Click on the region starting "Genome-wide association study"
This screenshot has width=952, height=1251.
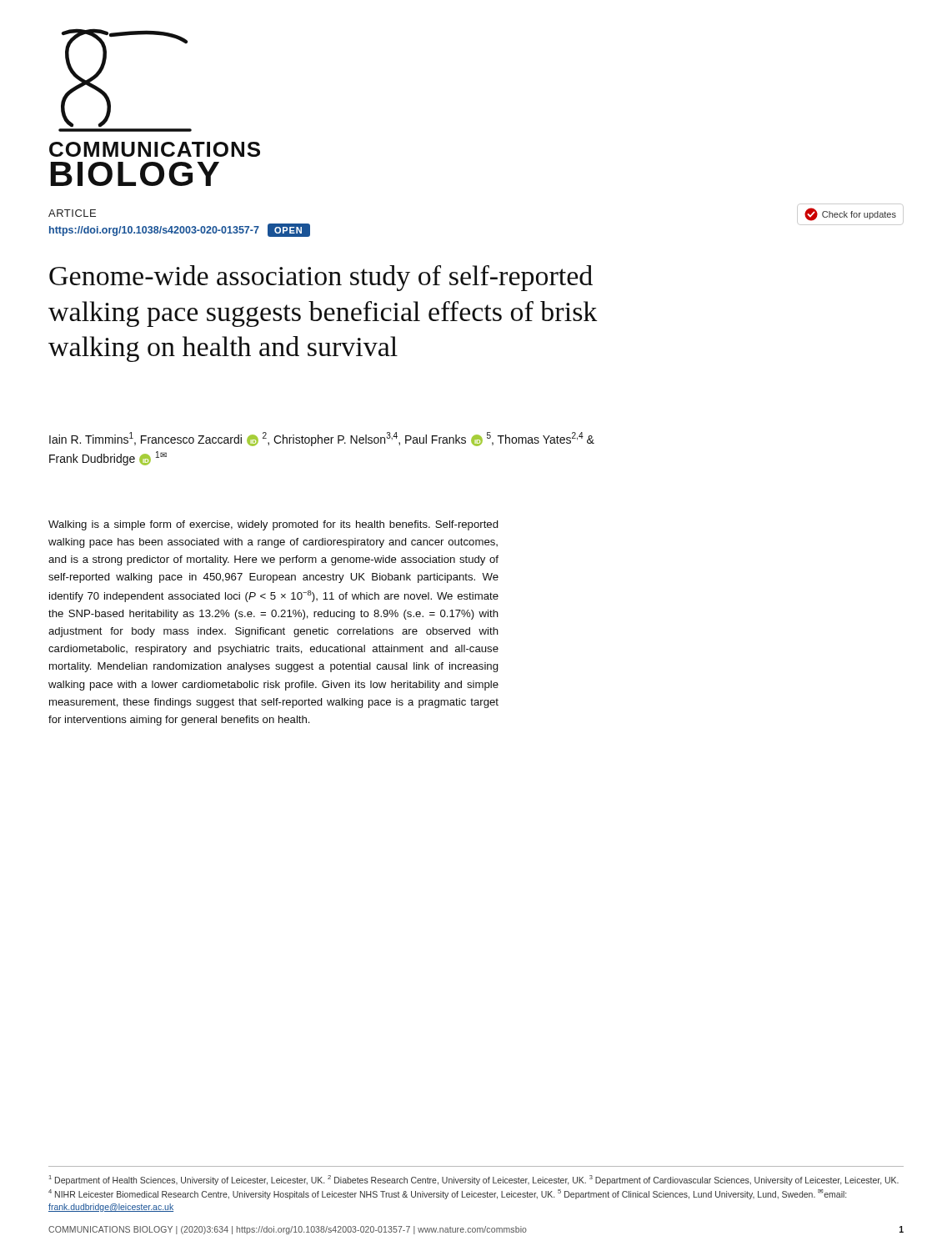point(323,311)
